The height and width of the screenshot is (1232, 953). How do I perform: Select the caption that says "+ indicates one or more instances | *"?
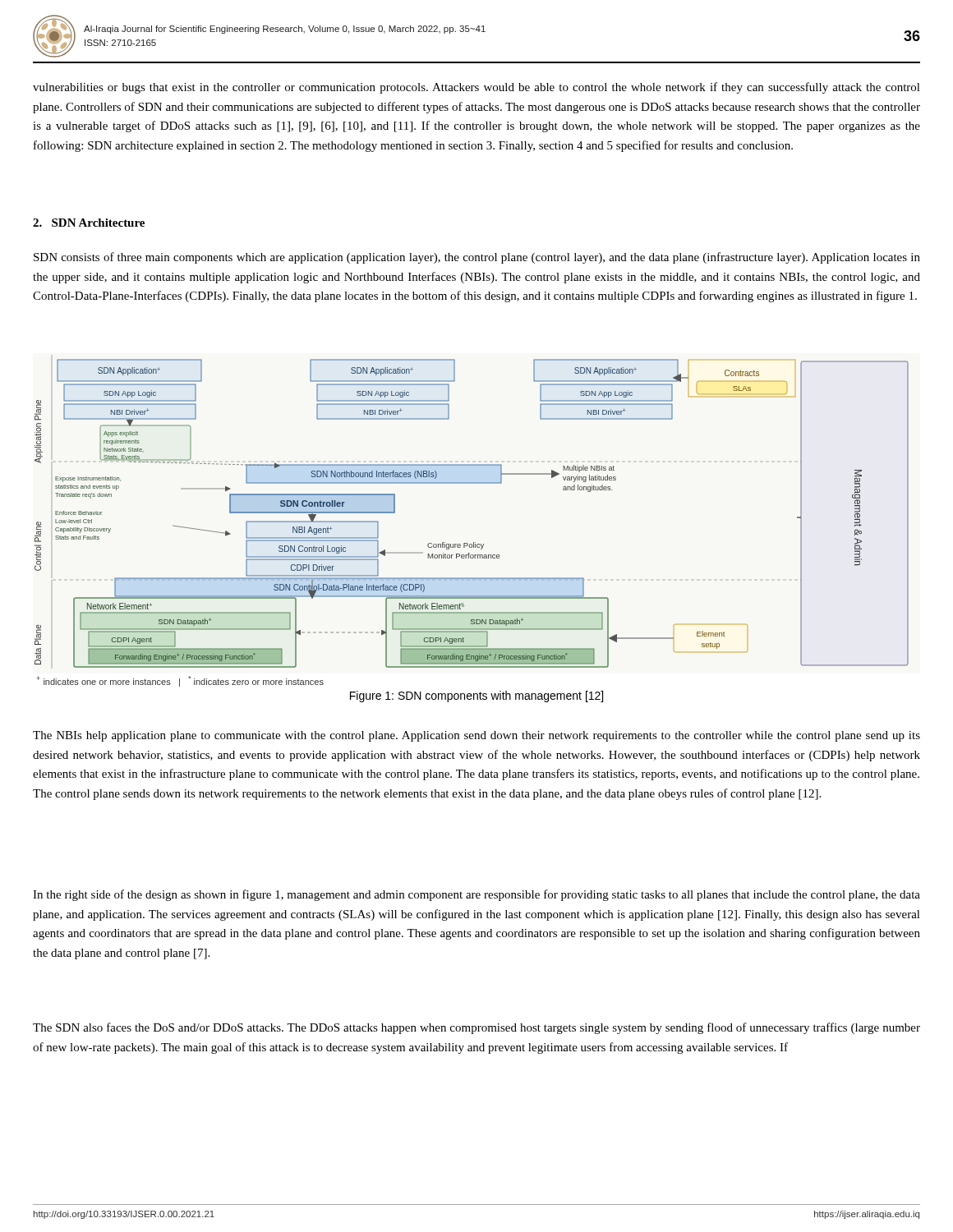click(180, 680)
